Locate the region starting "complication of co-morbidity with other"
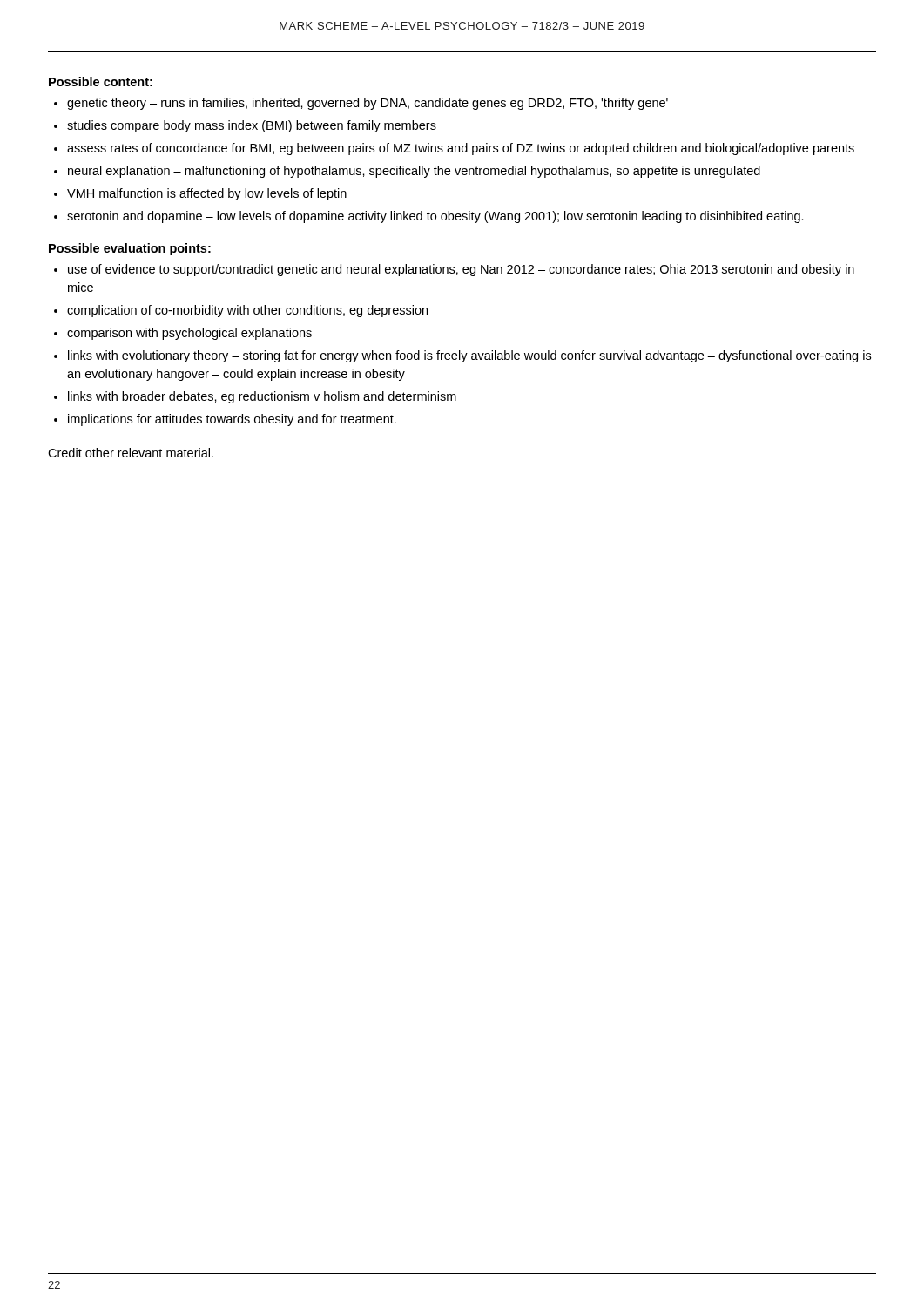This screenshot has width=924, height=1307. click(x=248, y=310)
